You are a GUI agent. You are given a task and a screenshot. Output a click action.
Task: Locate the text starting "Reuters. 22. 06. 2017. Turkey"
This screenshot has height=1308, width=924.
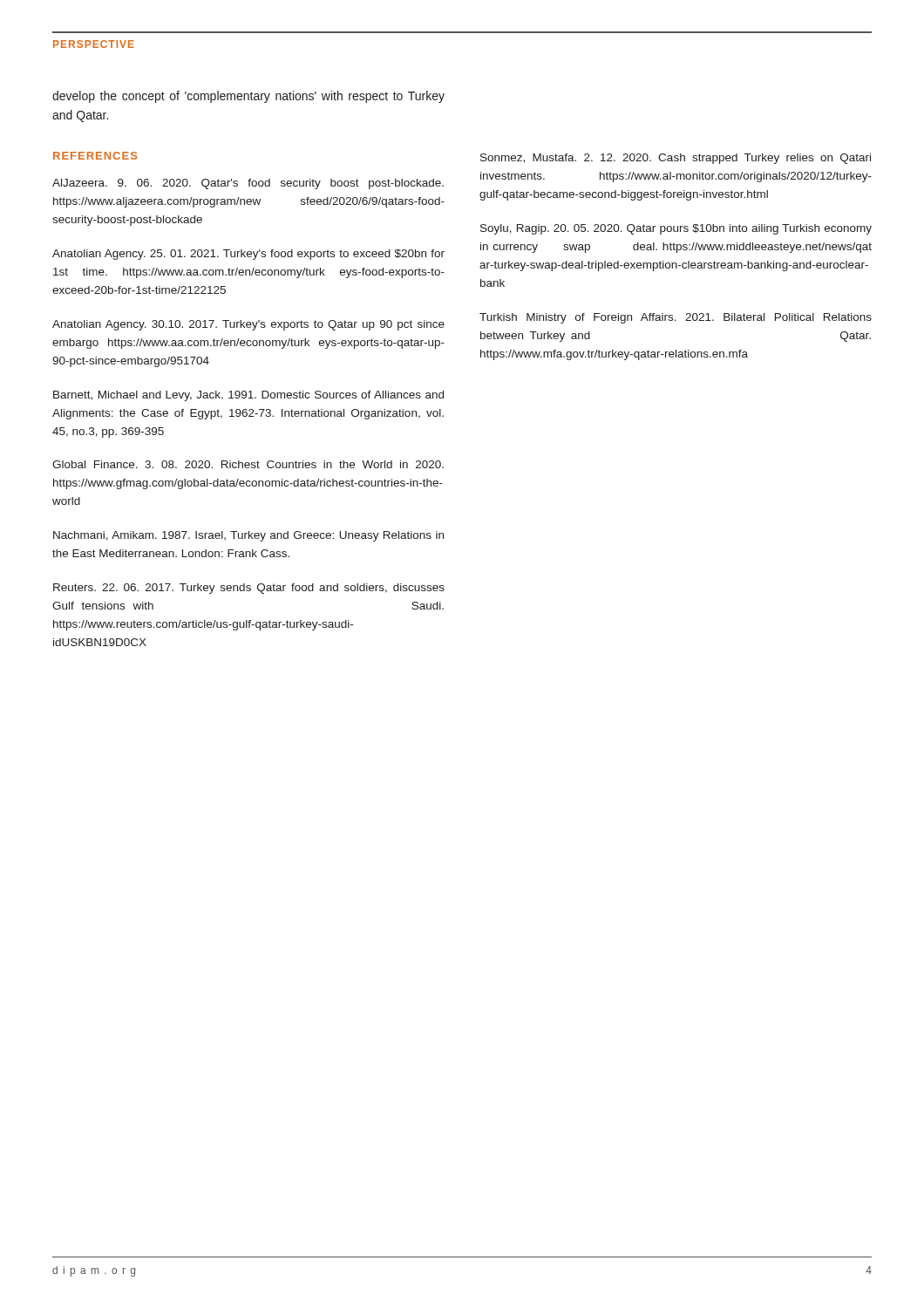point(248,615)
